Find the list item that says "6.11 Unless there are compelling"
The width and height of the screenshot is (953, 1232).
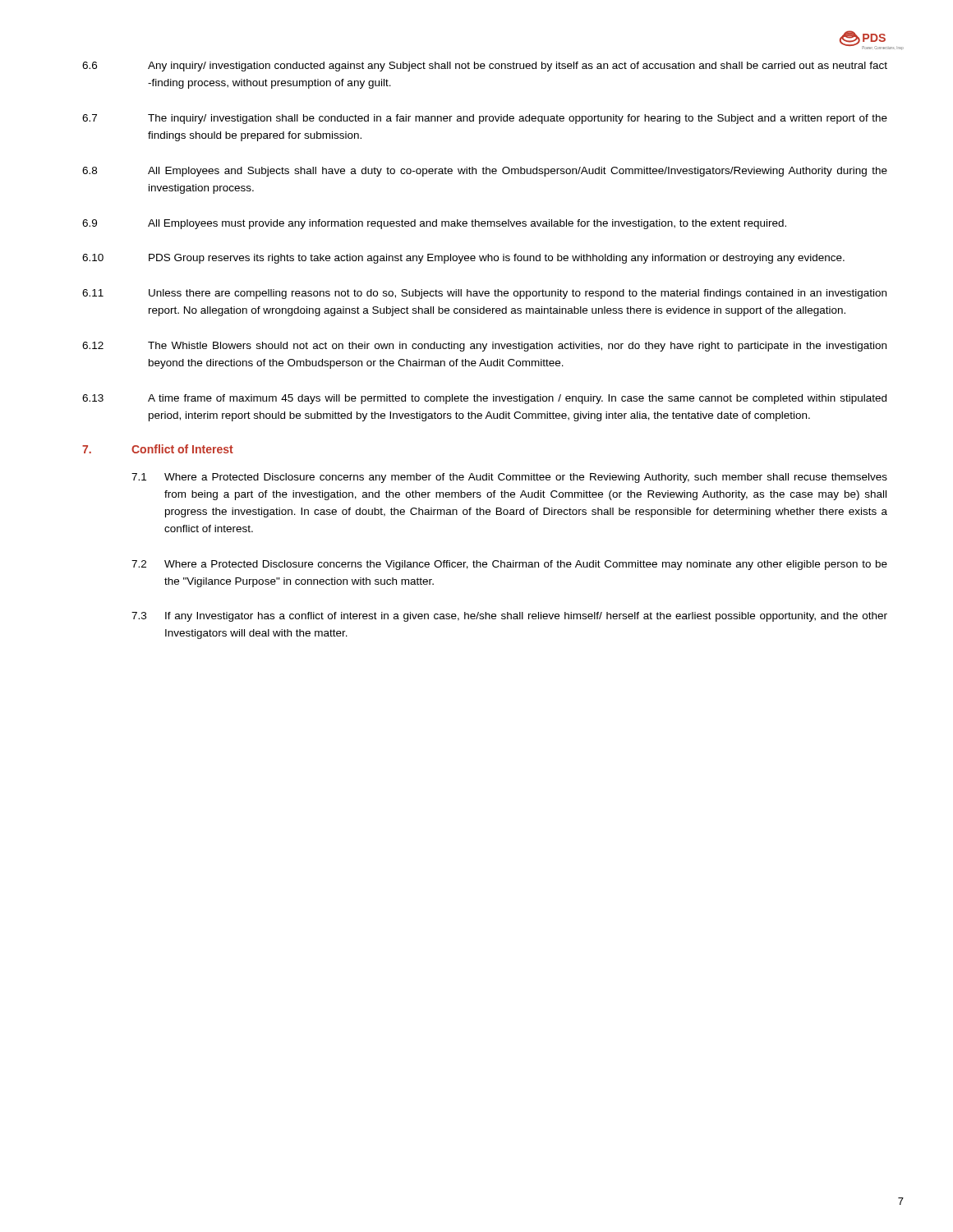tap(485, 303)
